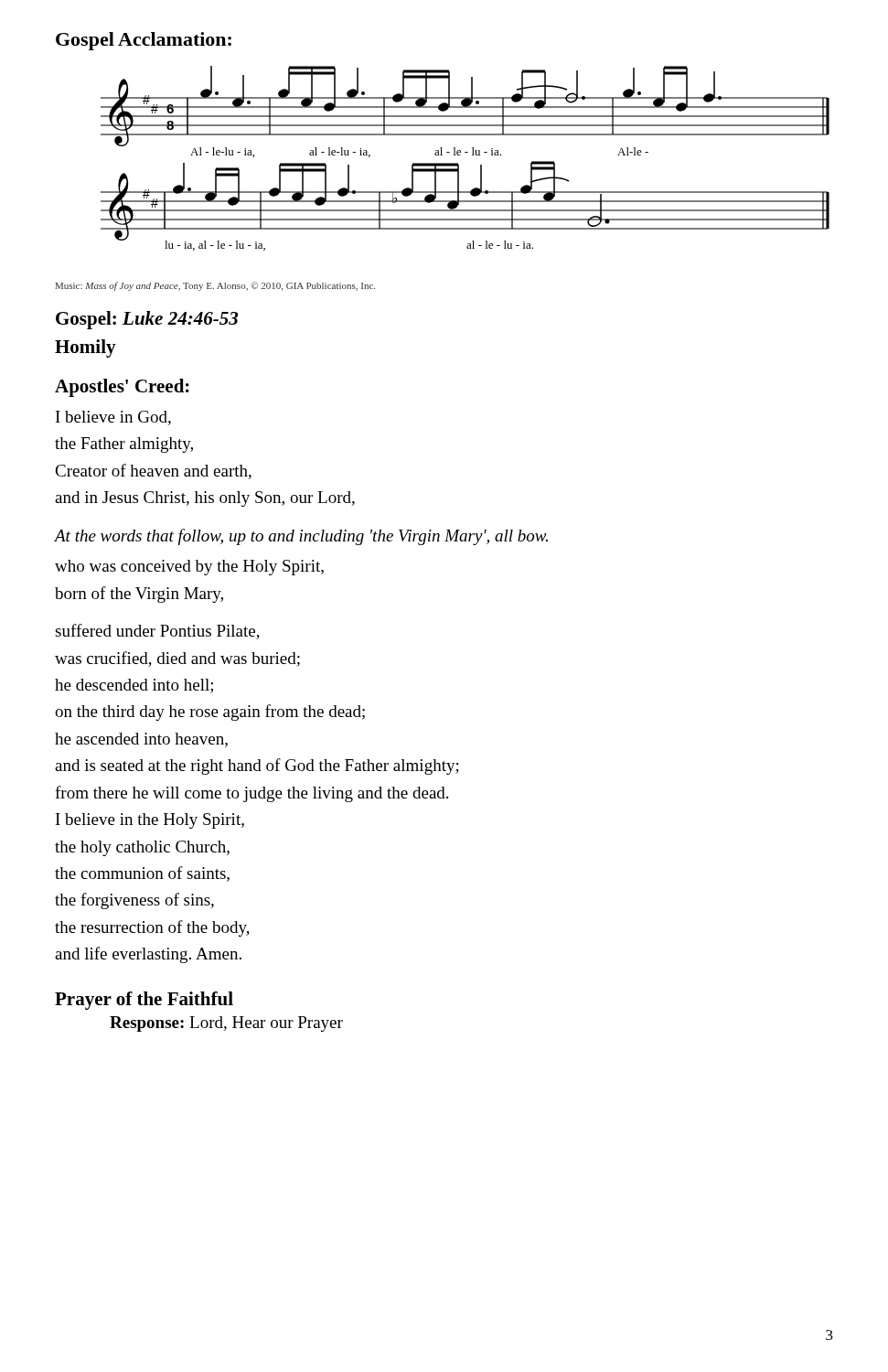
Task: Navigate to the block starting "Music: Mass of Joy and Peace,"
Action: point(215,285)
